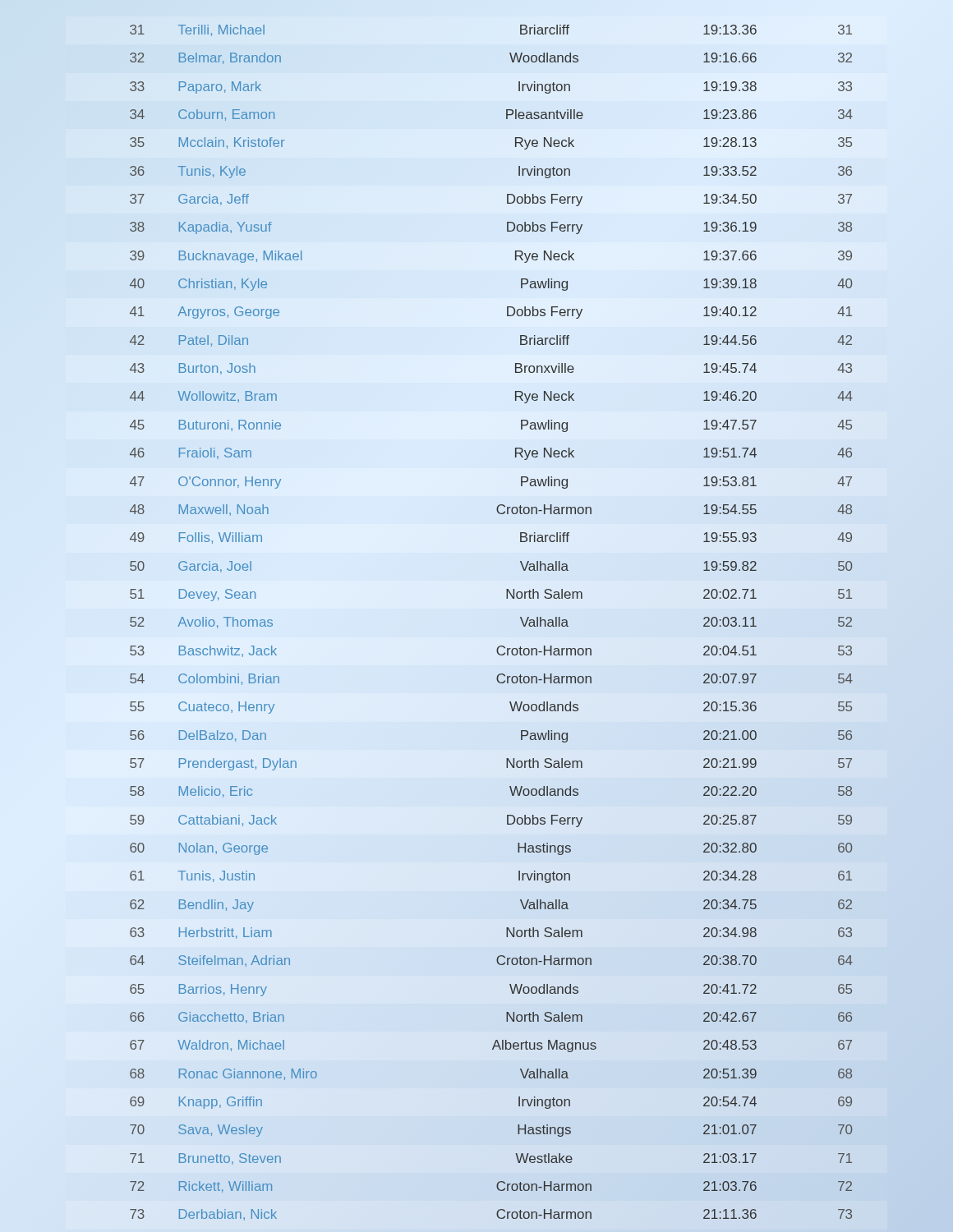Find the table that mentions "Rye Neck"
This screenshot has height=1232, width=953.
[x=476, y=624]
